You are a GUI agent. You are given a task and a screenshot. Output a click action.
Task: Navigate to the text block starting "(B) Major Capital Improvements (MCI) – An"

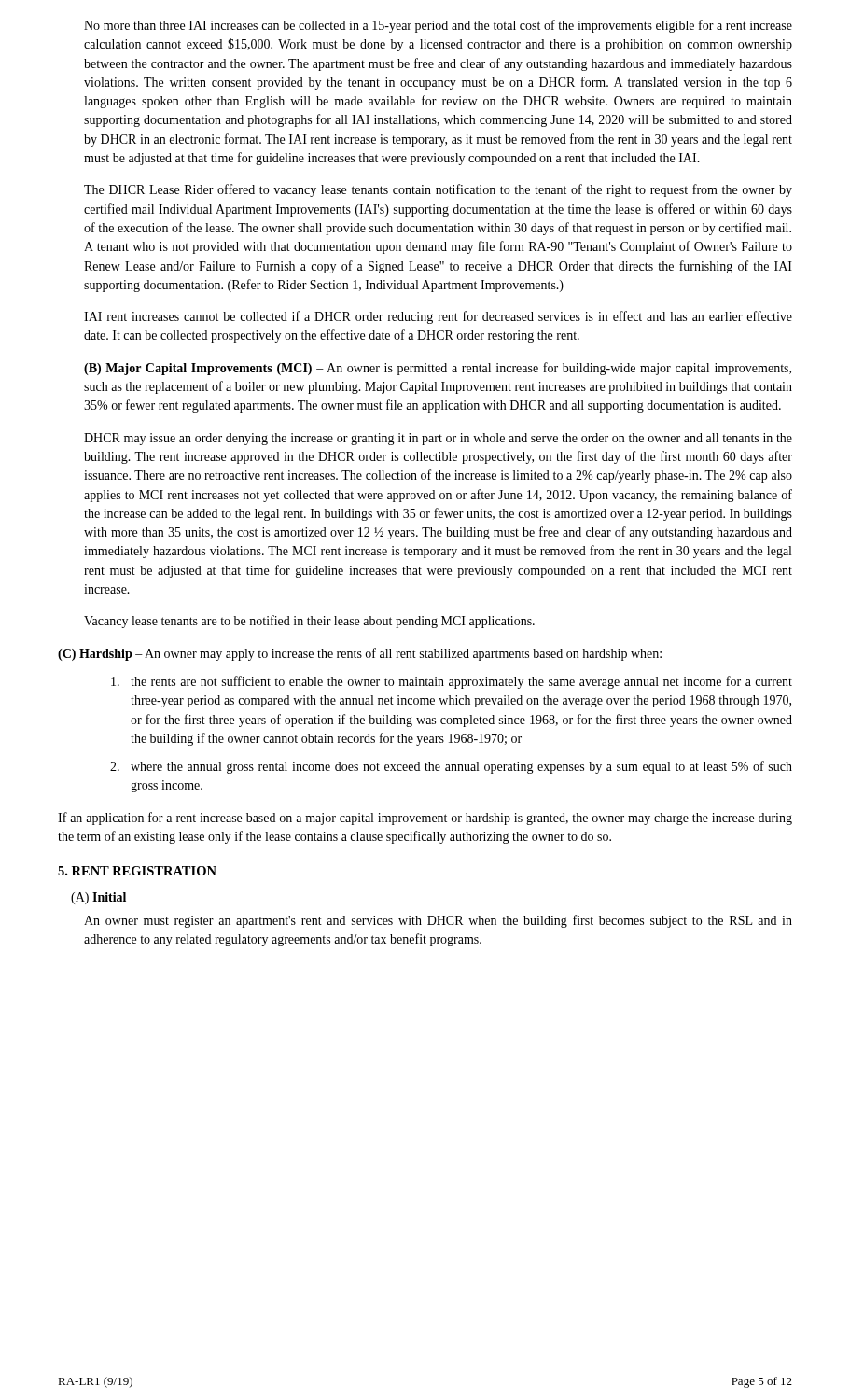click(425, 388)
